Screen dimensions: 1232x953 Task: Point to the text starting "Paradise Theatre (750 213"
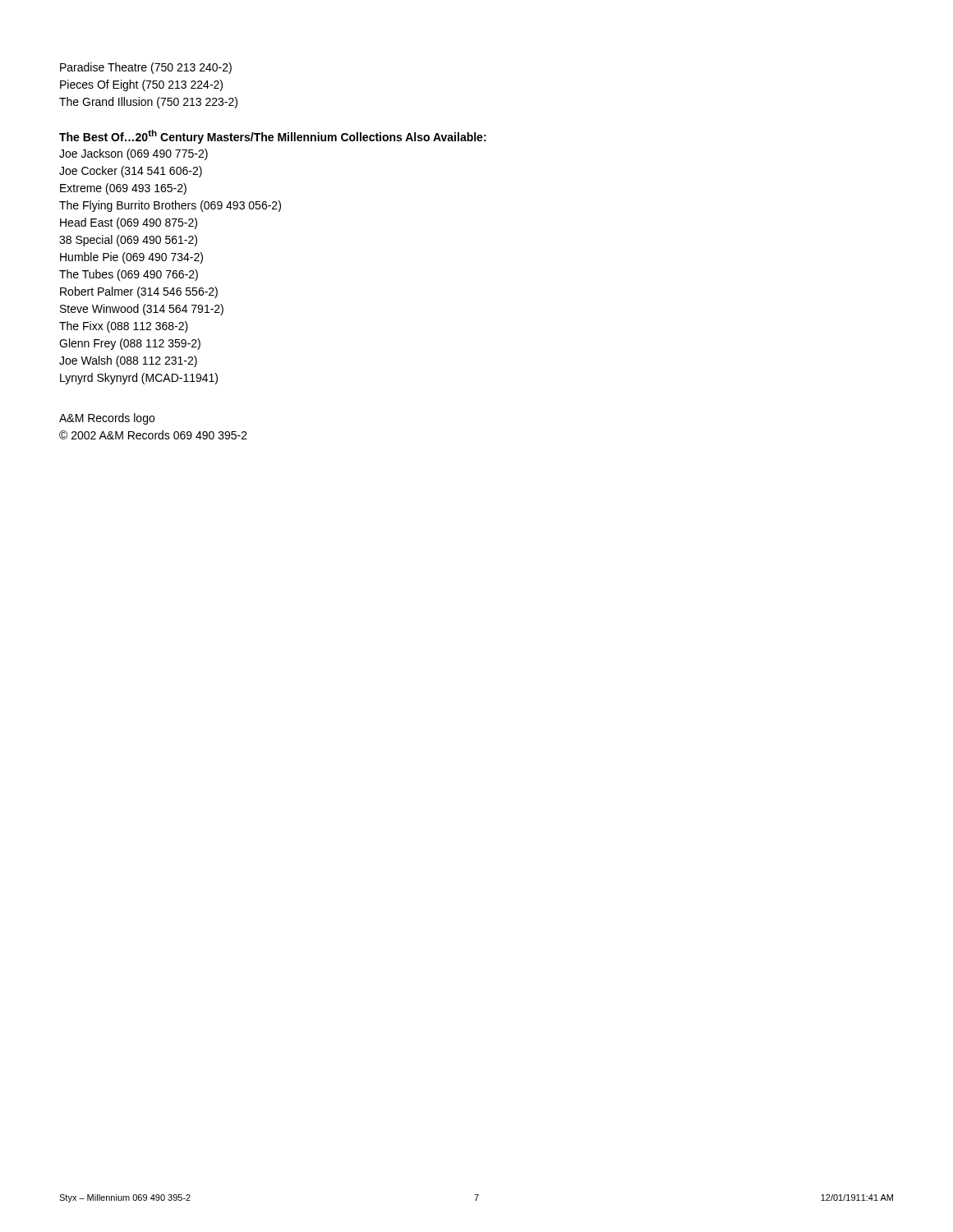click(149, 85)
